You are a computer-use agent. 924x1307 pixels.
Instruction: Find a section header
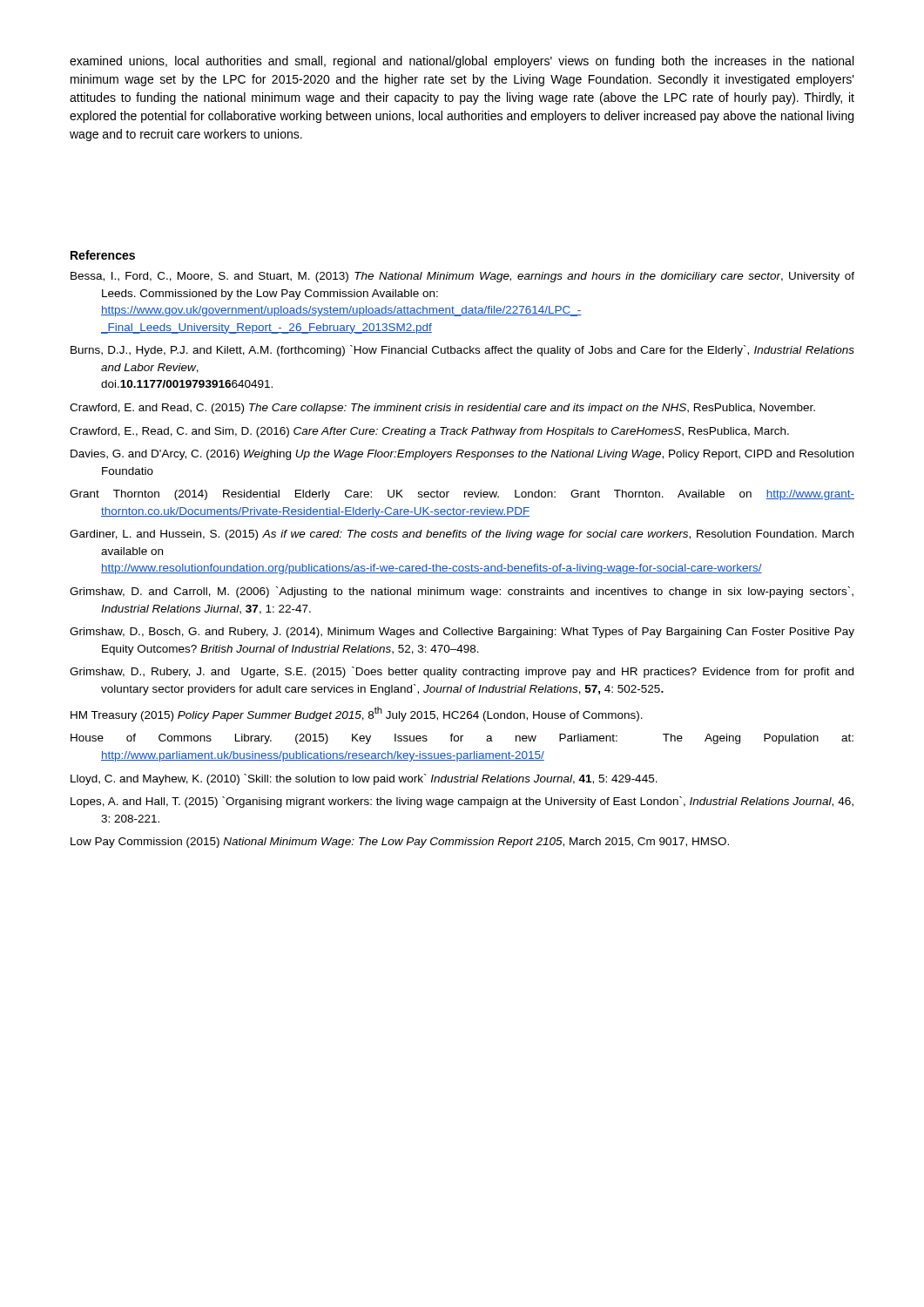click(x=103, y=255)
